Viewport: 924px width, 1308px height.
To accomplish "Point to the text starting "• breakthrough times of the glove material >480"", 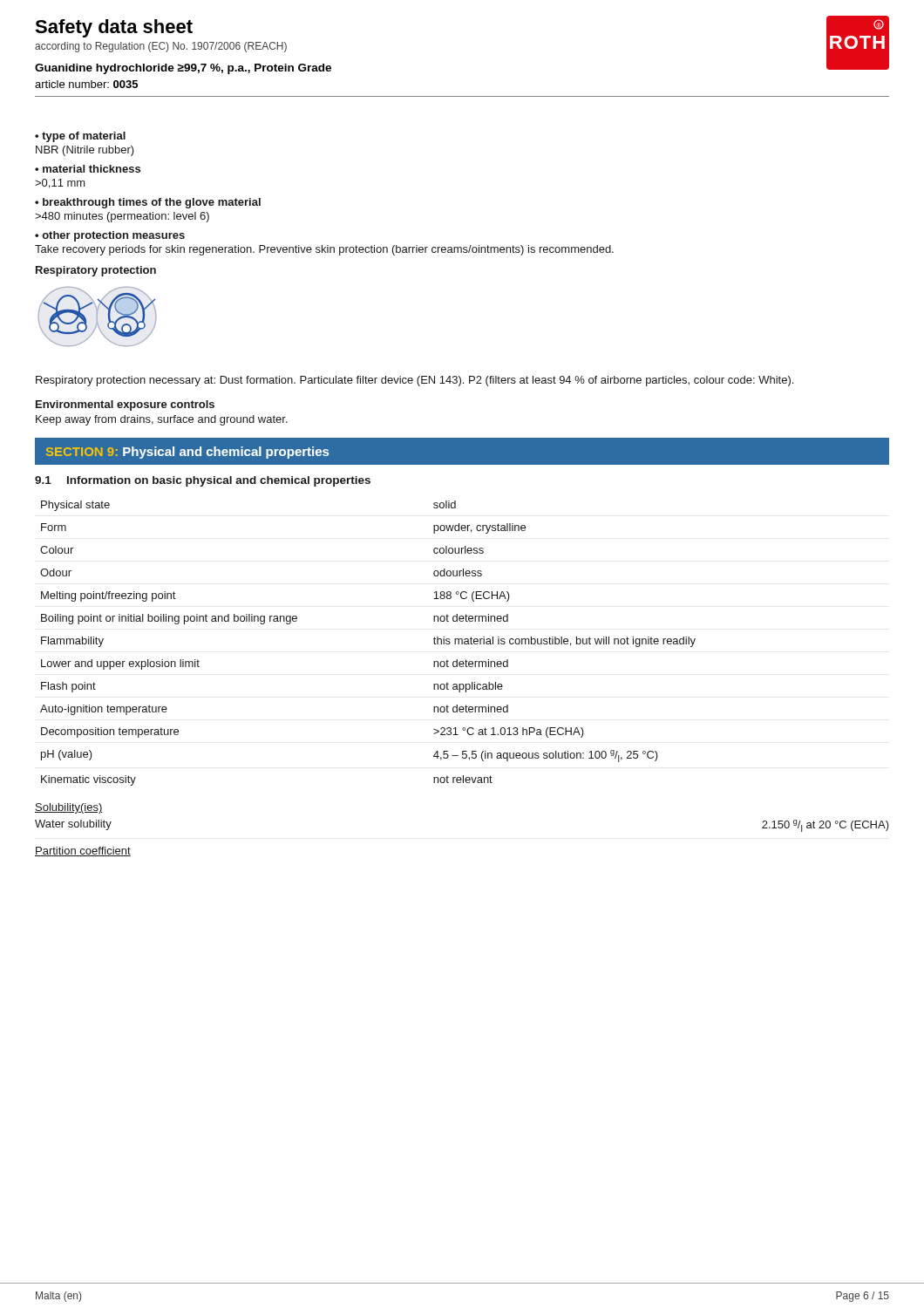I will 148,203.
